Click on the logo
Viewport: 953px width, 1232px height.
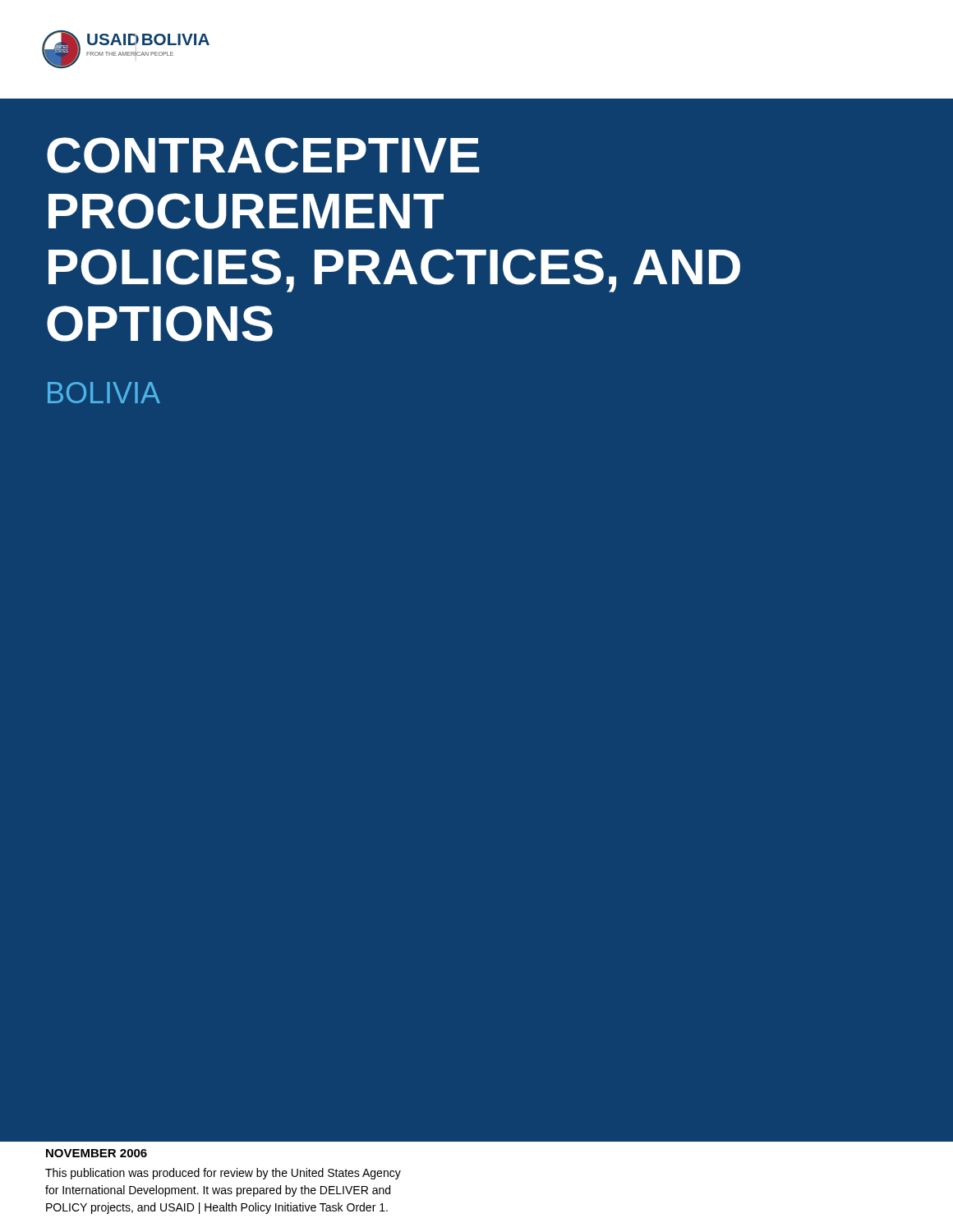tap(476, 49)
